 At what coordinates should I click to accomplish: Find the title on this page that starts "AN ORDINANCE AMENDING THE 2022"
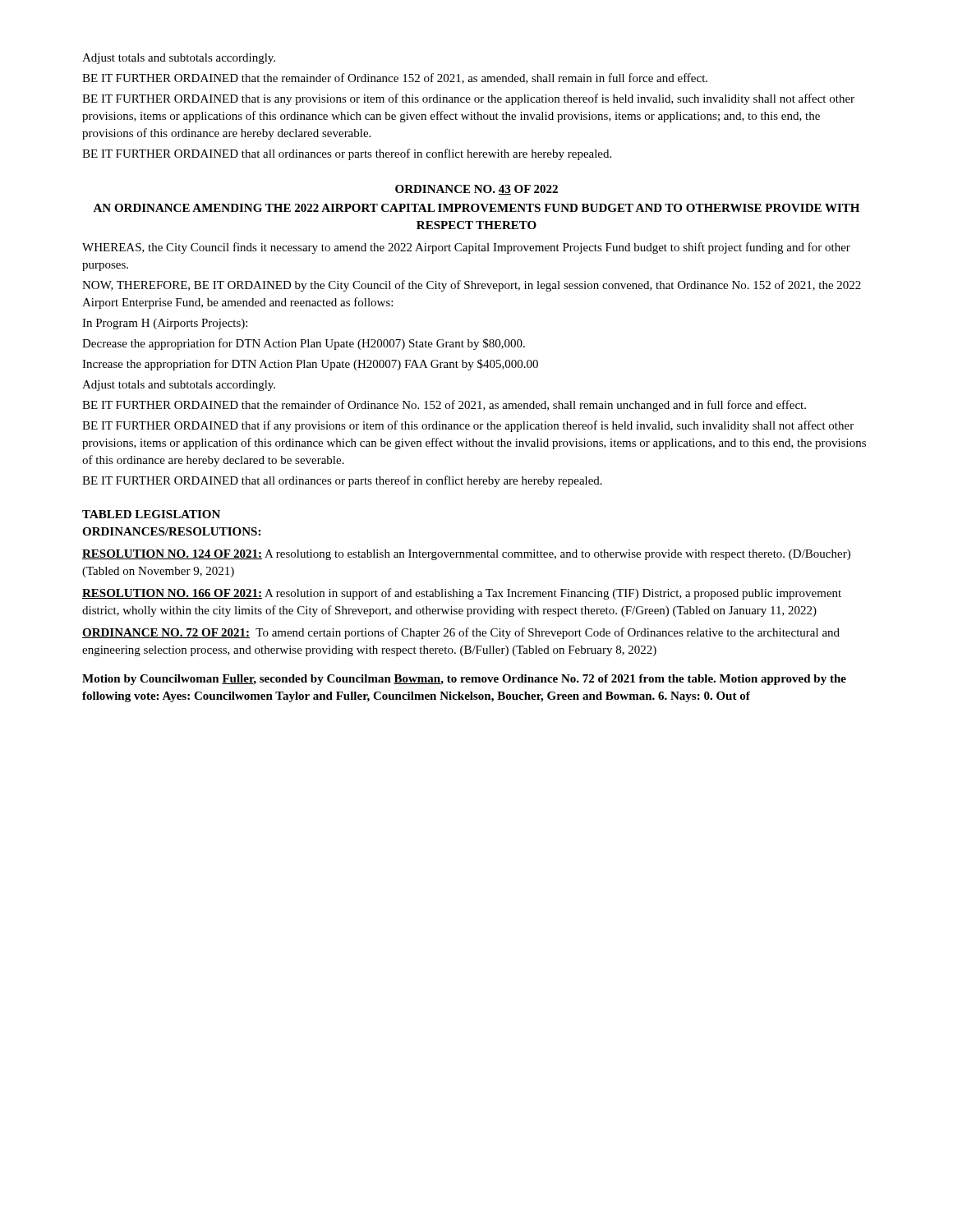(x=476, y=216)
